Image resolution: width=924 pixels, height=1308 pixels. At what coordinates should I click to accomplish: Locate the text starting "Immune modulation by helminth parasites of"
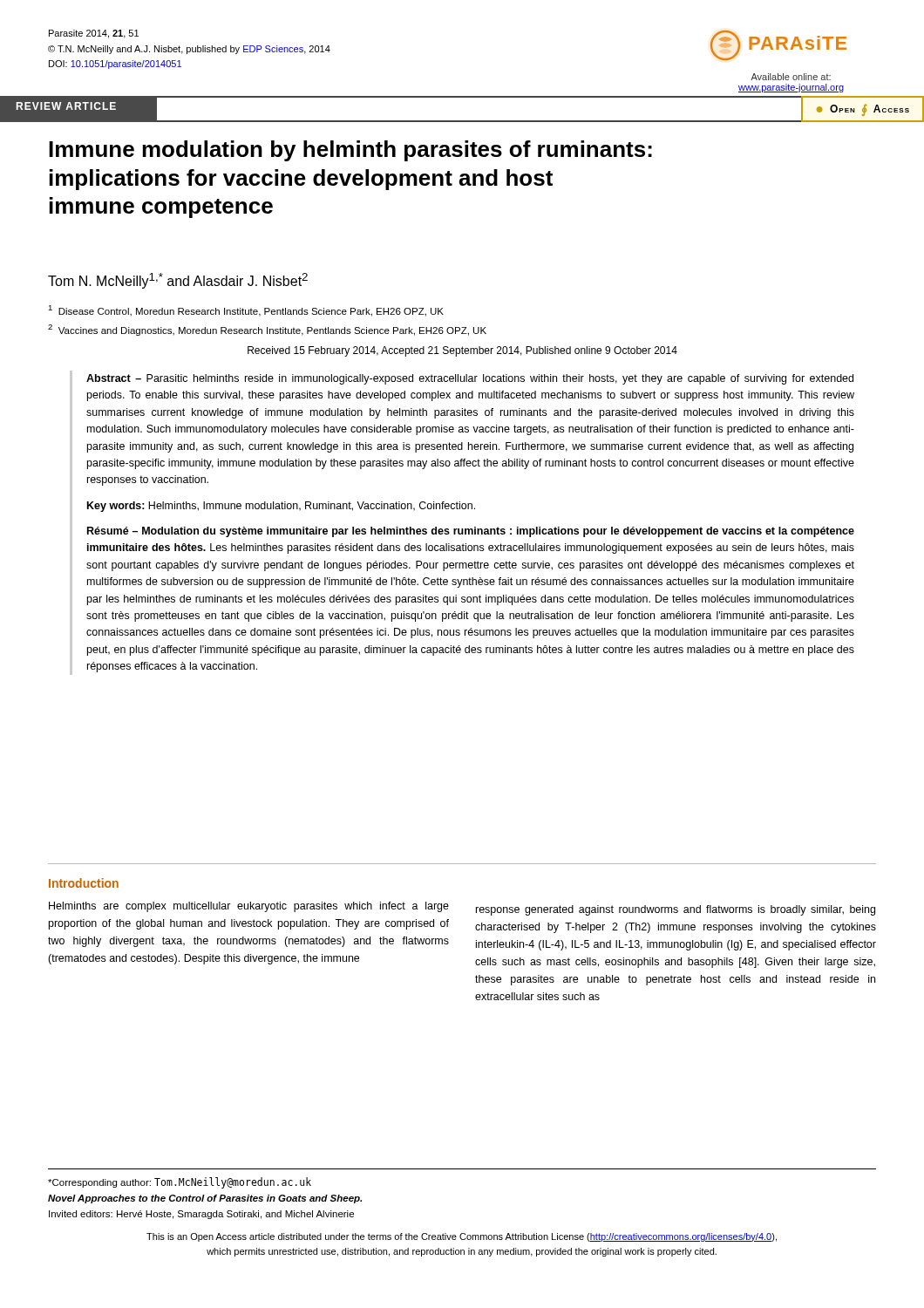[x=351, y=177]
